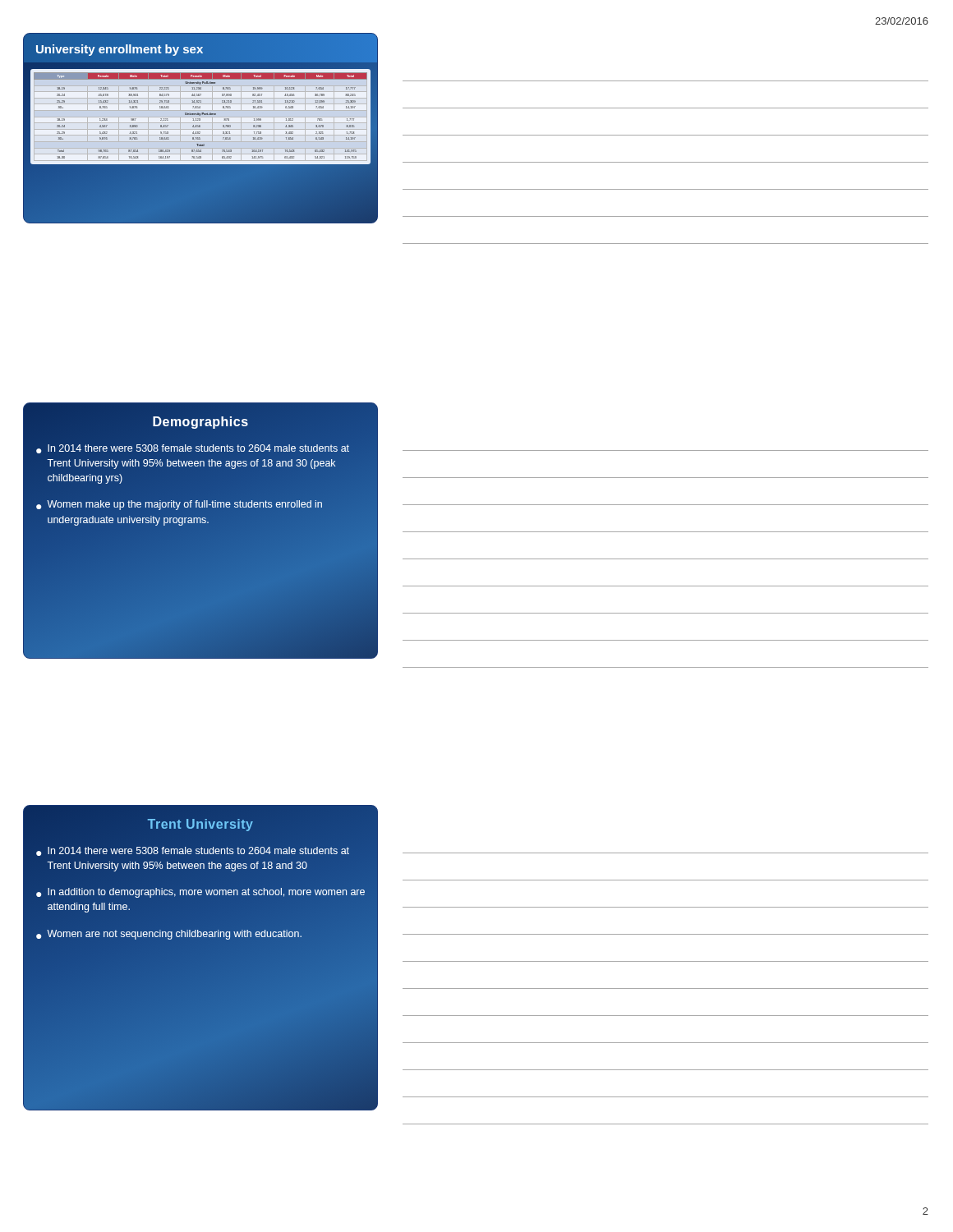Where is the passage that starts "● Women make up the majority"?
Viewport: 953px width, 1232px height.
[x=200, y=512]
